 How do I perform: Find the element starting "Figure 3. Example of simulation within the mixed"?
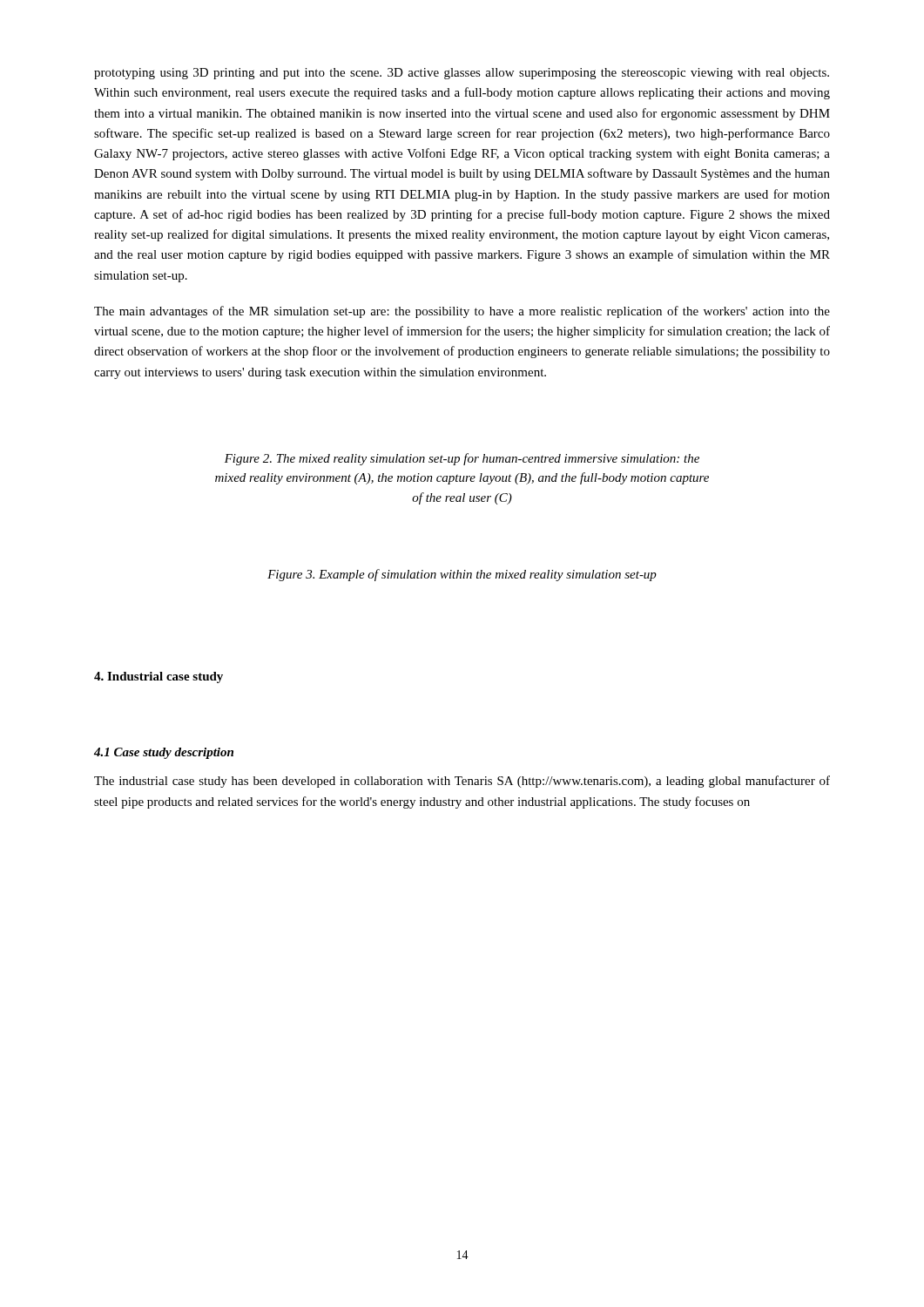(462, 574)
